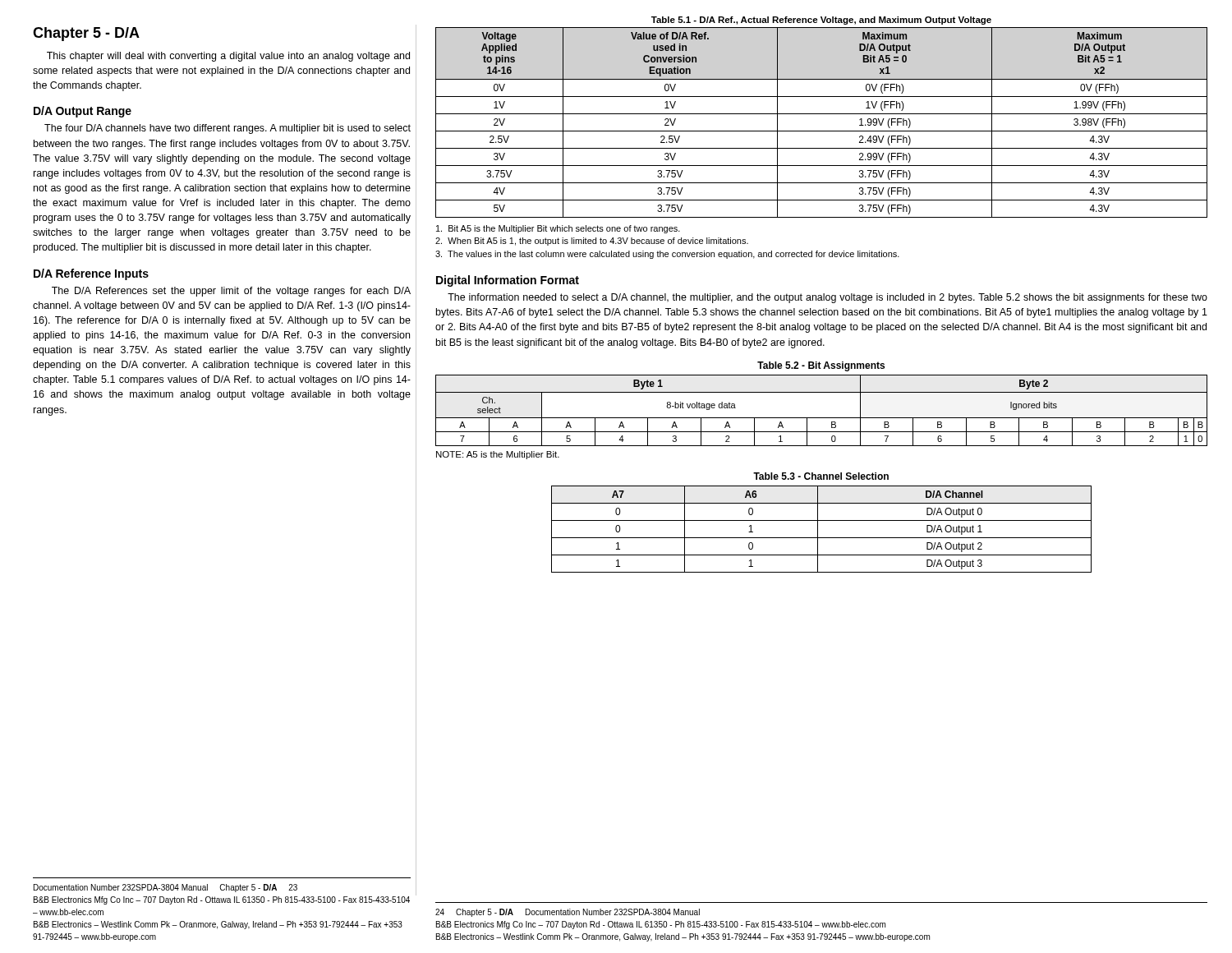
Task: Click on the text block starting "This chapter will deal with converting a digital"
Action: [222, 71]
